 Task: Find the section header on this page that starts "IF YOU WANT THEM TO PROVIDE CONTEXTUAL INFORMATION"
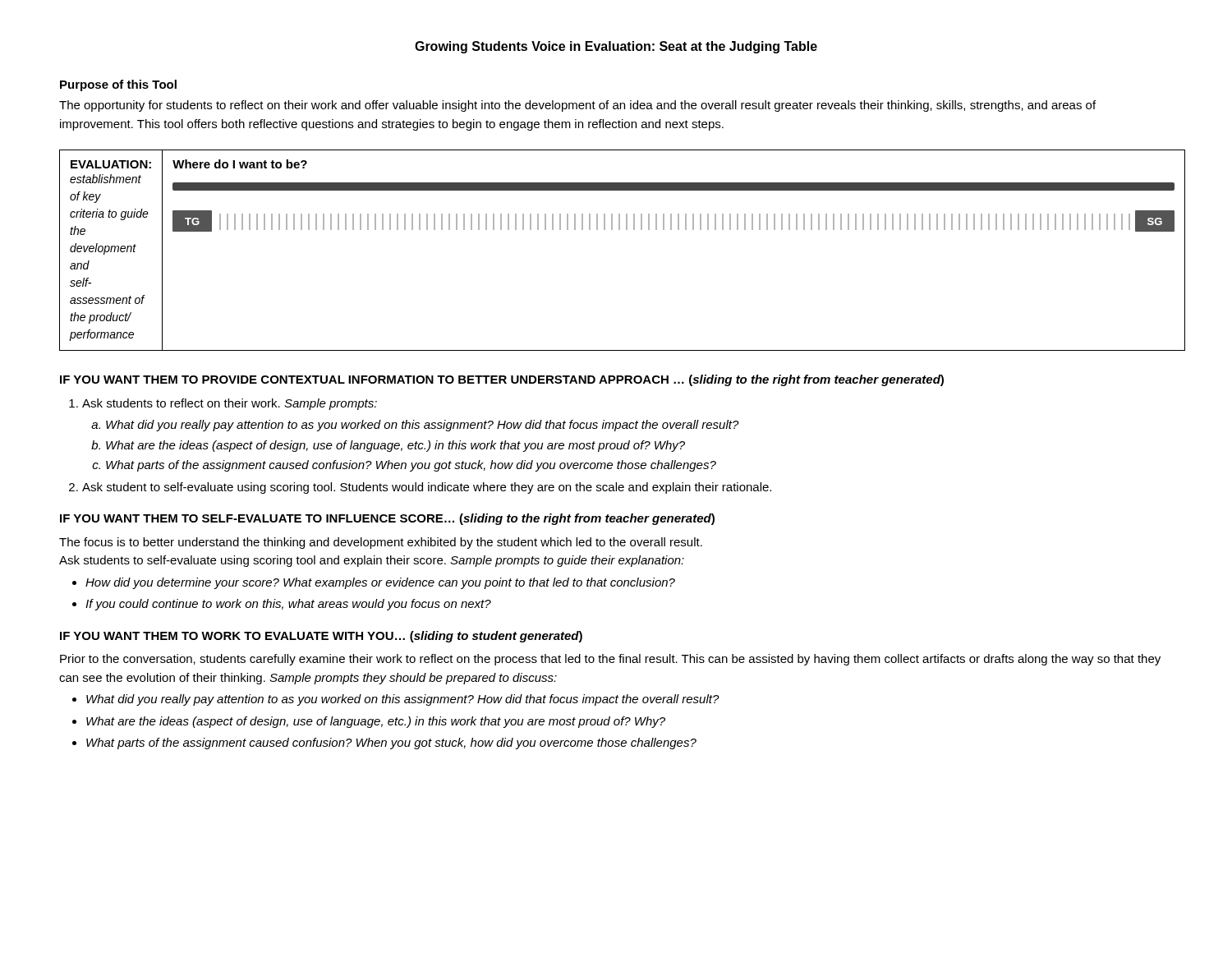pos(502,379)
